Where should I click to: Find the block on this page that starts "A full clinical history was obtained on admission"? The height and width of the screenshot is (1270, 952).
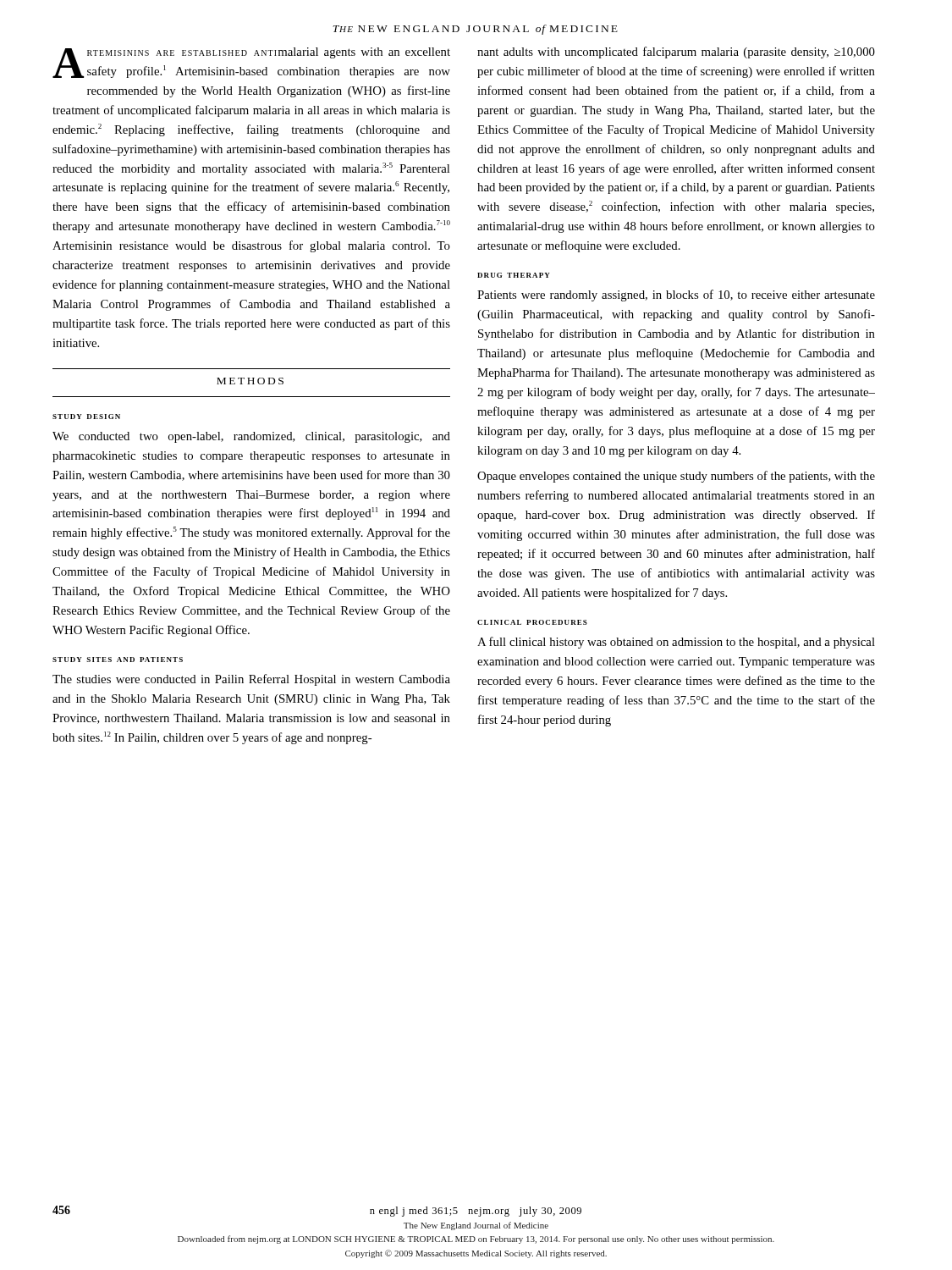(x=676, y=680)
